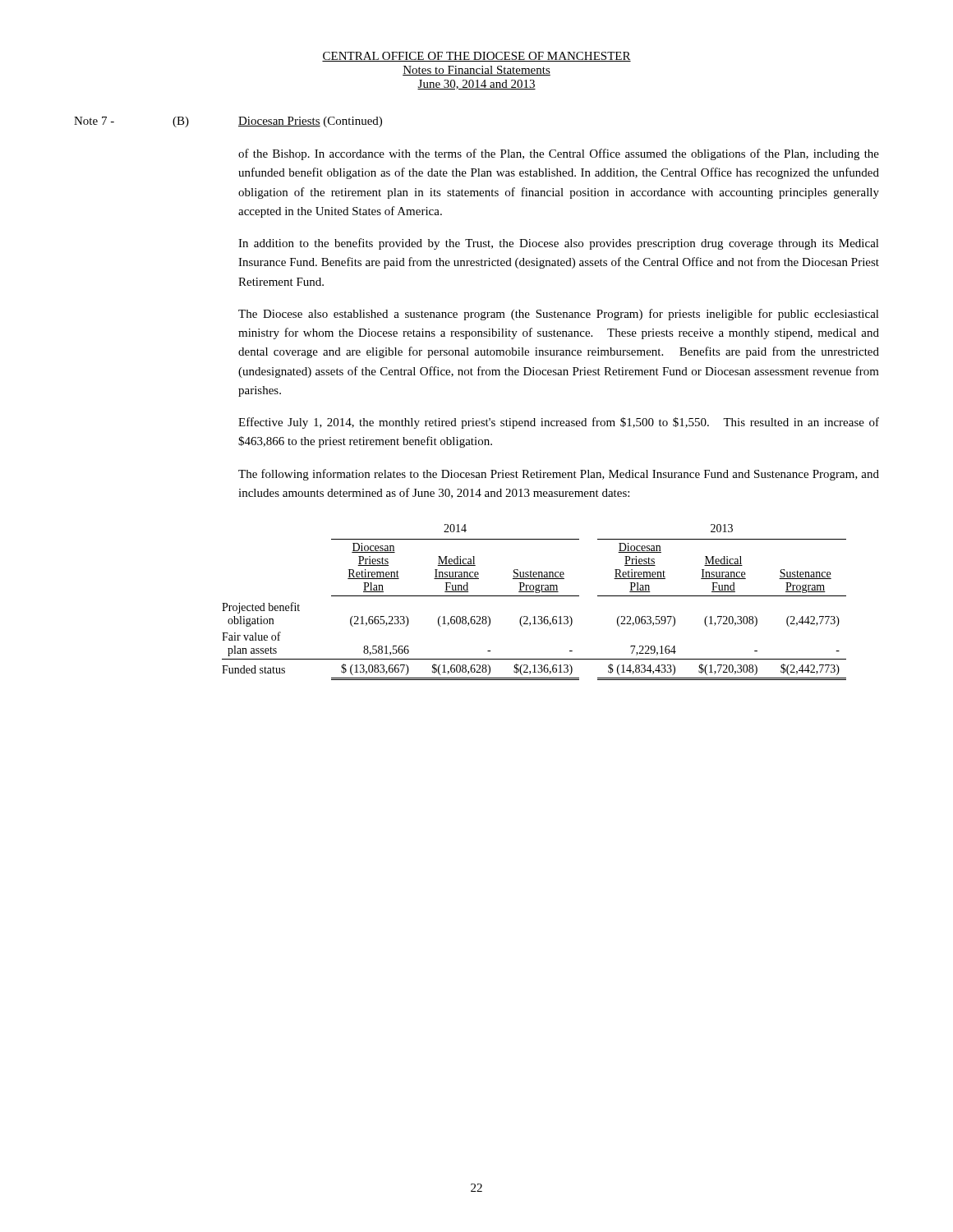Select the section header that says "Note 7 - (B) Diocesan"

point(228,121)
